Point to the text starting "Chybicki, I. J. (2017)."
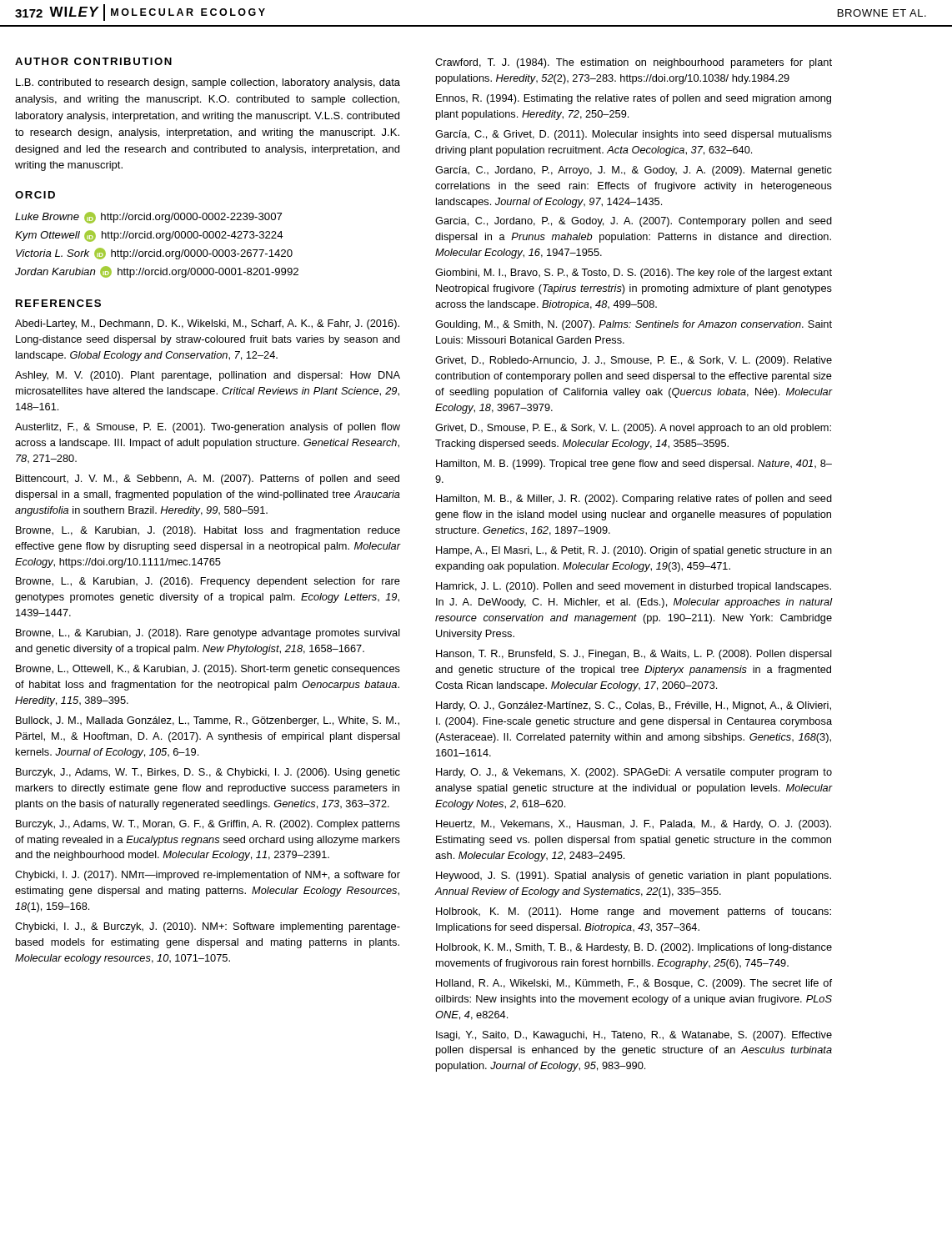952x1251 pixels. click(x=208, y=891)
